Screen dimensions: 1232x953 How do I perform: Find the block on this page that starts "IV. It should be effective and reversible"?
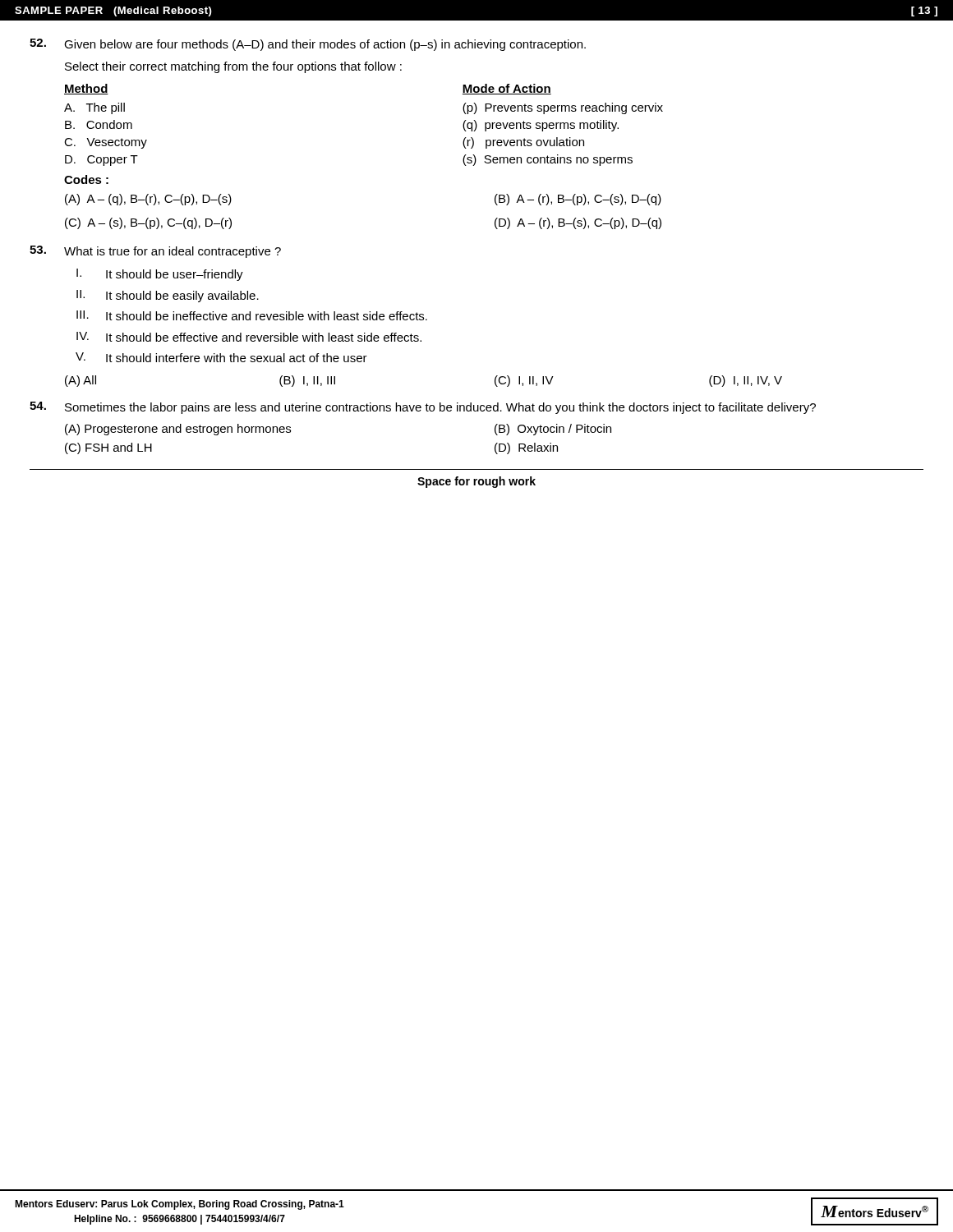point(249,337)
